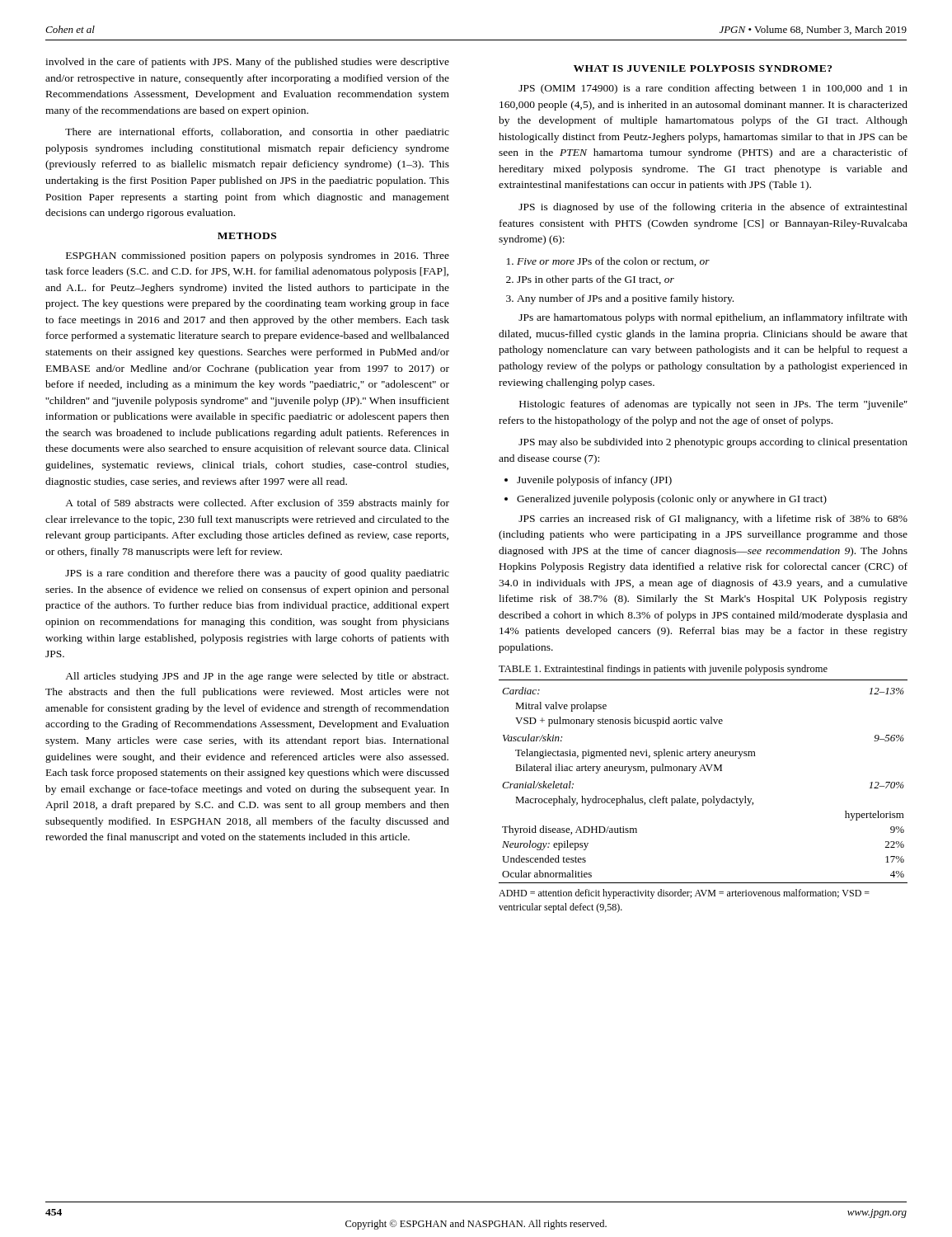Find the table
Screen dimensions: 1237x952
(703, 781)
